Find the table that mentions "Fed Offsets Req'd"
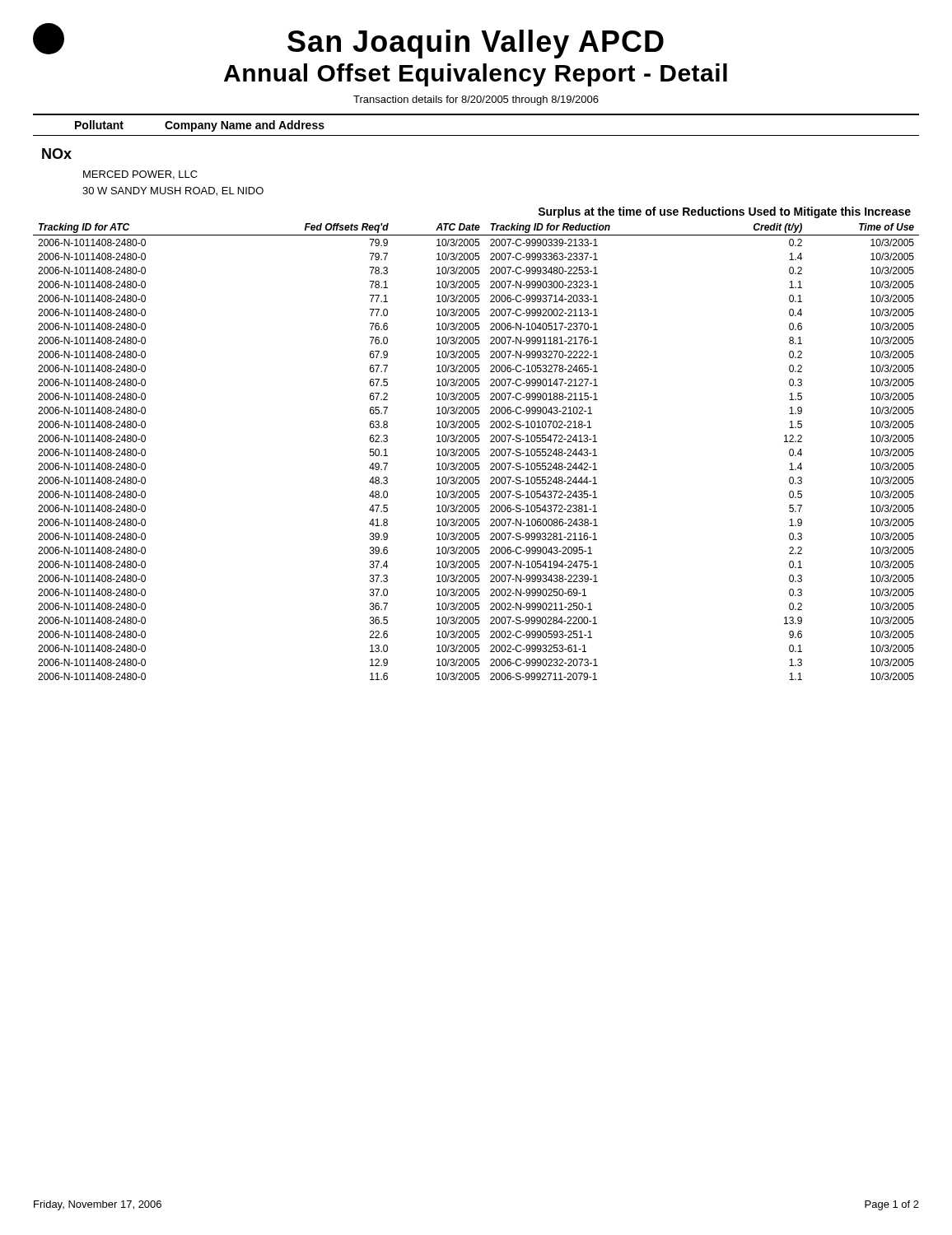The image size is (952, 1235). tap(476, 452)
